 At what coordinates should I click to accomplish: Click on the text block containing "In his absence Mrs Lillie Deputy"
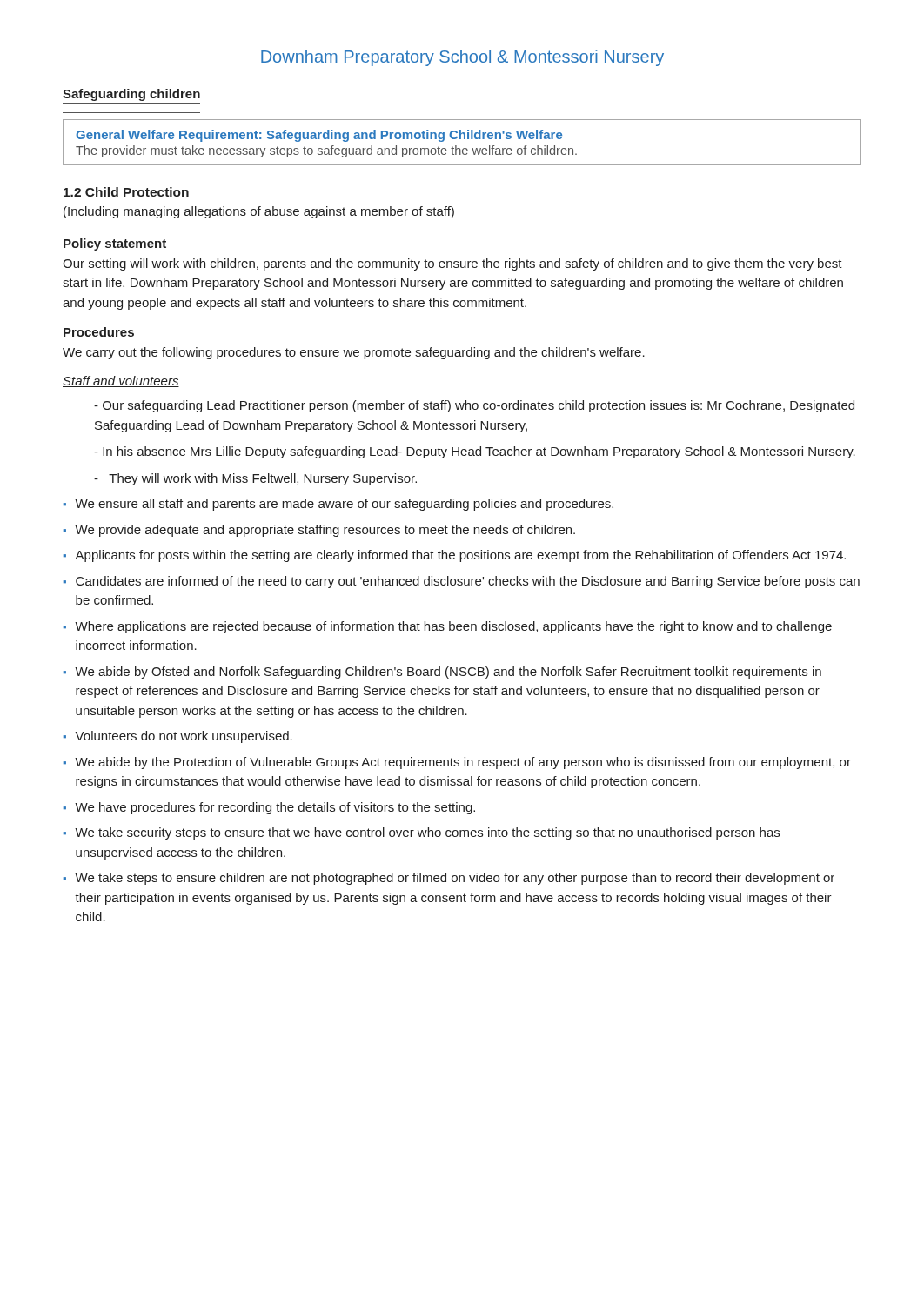(475, 451)
